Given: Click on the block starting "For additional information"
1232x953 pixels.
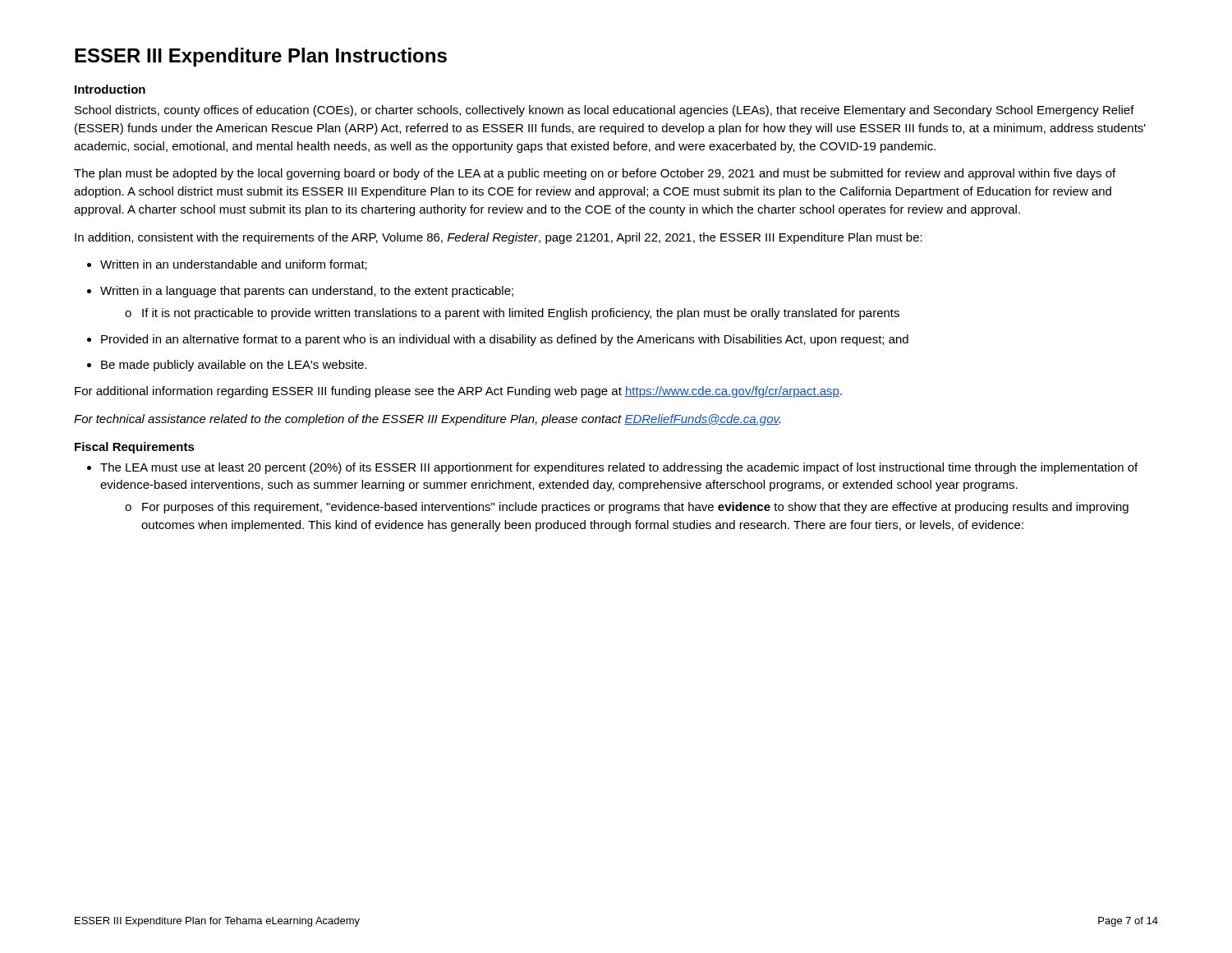Looking at the screenshot, I should (x=458, y=391).
